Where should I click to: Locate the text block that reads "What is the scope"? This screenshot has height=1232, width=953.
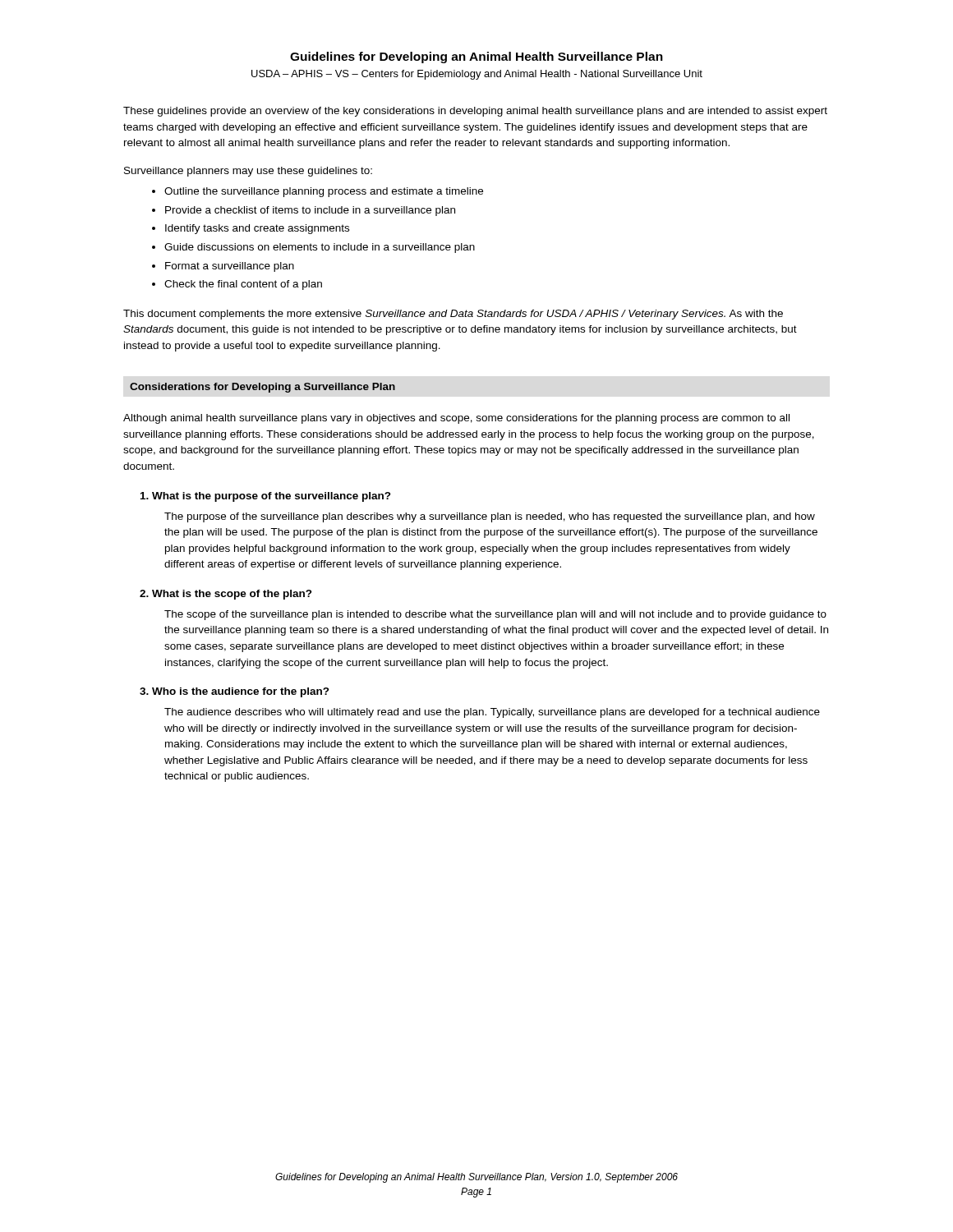point(485,629)
